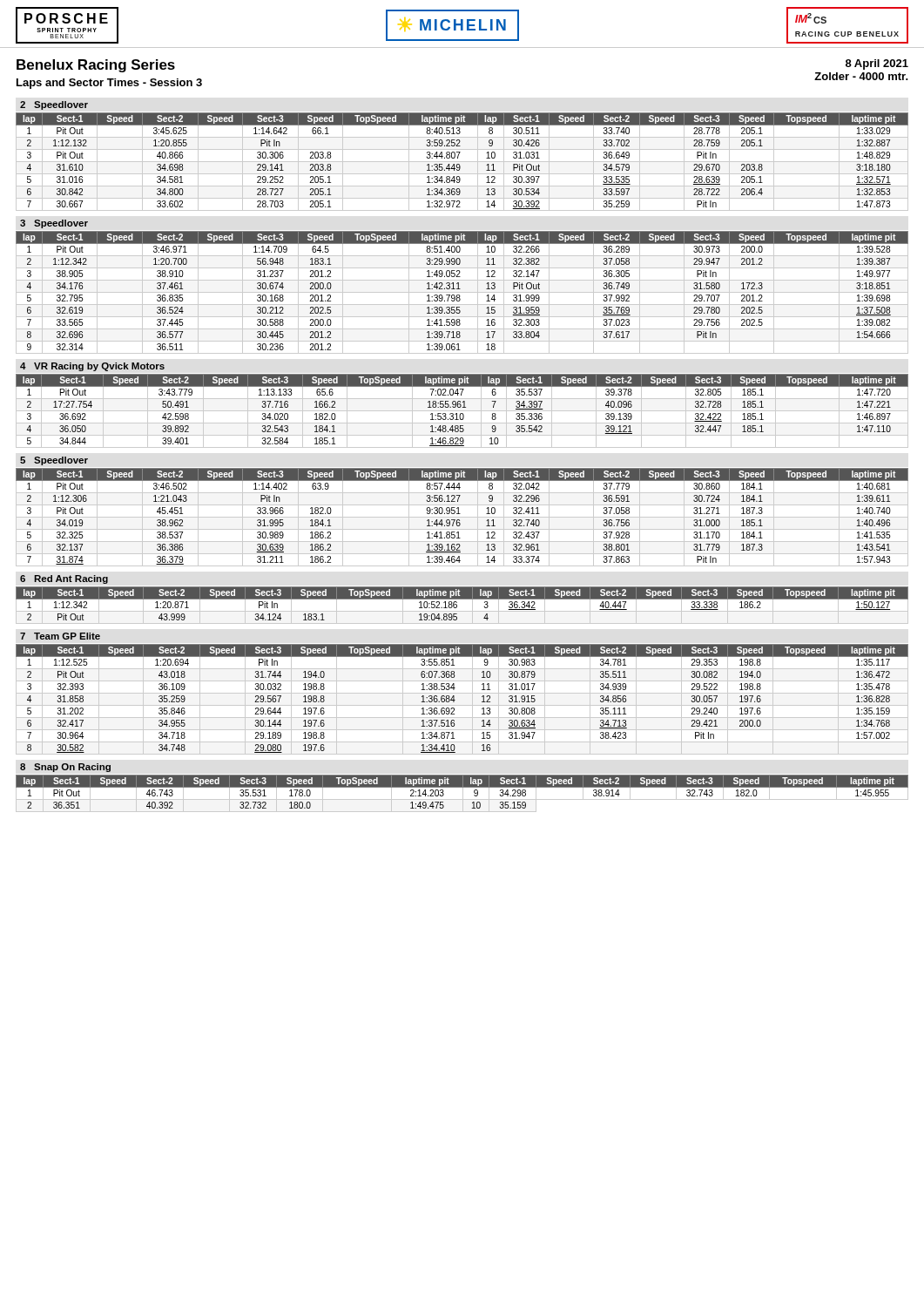924x1307 pixels.
Task: Select the title with the text "Benelux Racing Series"
Action: point(111,69)
